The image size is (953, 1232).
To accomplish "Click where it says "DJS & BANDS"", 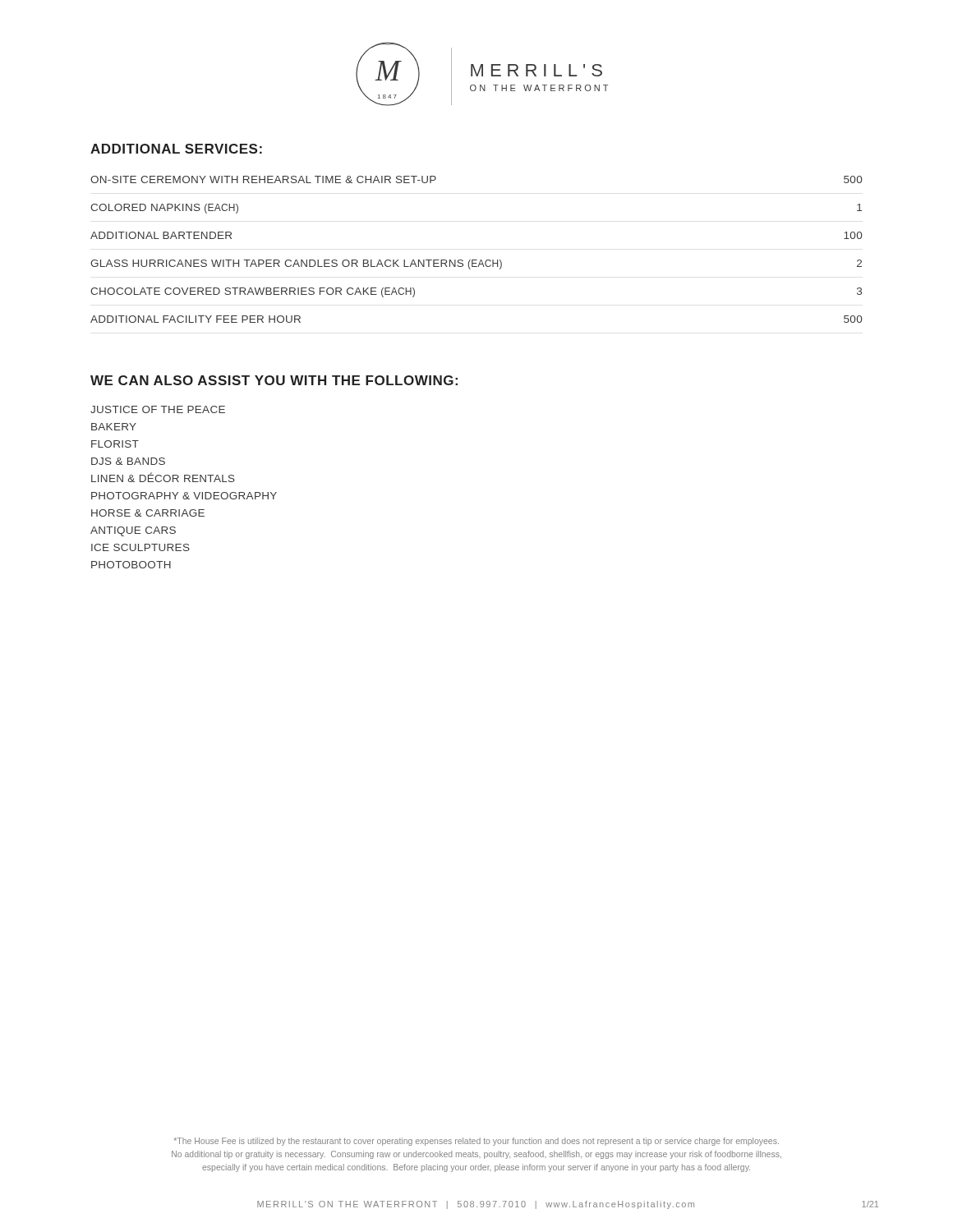I will 128,461.
